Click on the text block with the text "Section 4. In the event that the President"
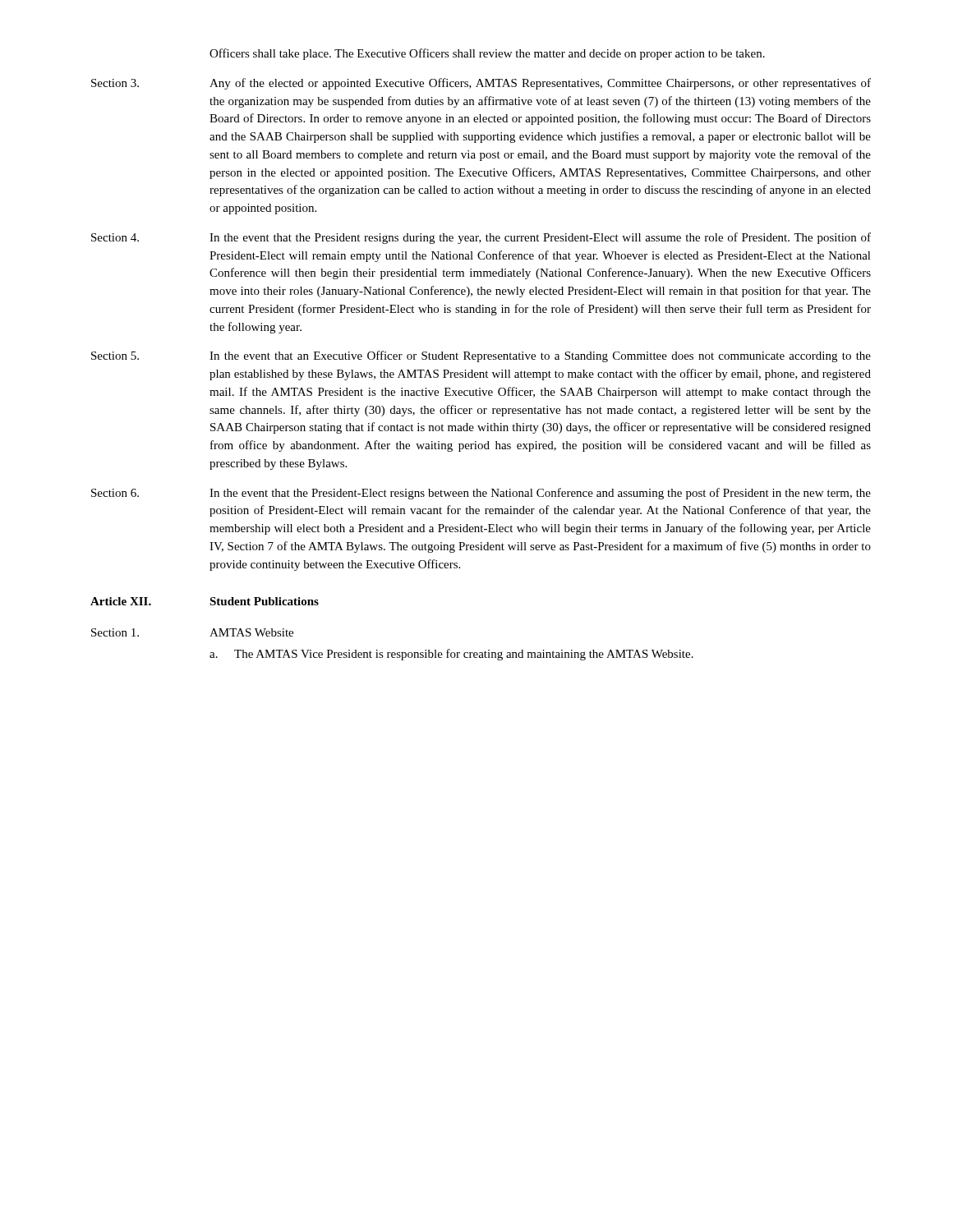953x1232 pixels. tap(481, 282)
